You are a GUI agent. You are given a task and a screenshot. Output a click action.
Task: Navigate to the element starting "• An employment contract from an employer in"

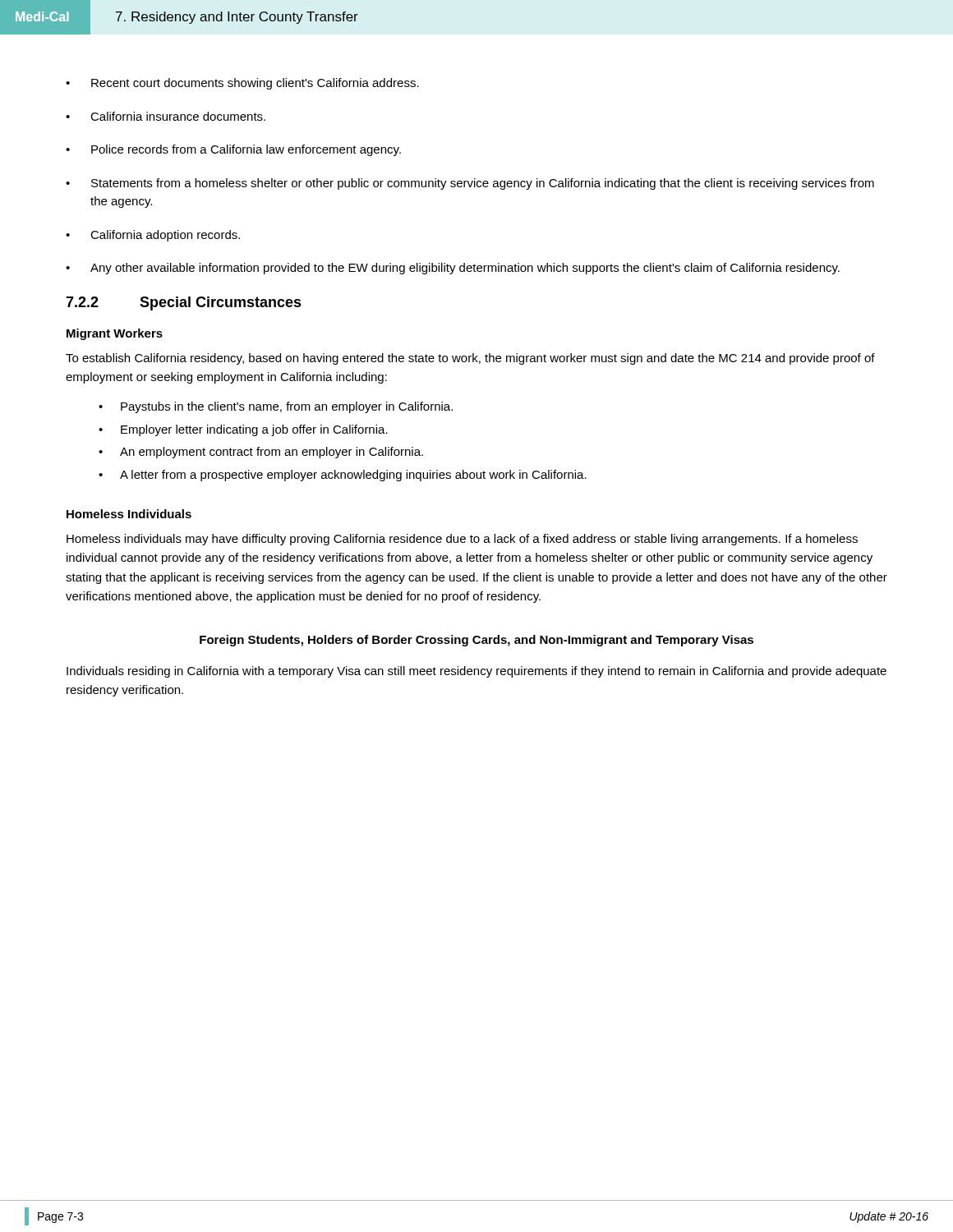click(x=261, y=452)
